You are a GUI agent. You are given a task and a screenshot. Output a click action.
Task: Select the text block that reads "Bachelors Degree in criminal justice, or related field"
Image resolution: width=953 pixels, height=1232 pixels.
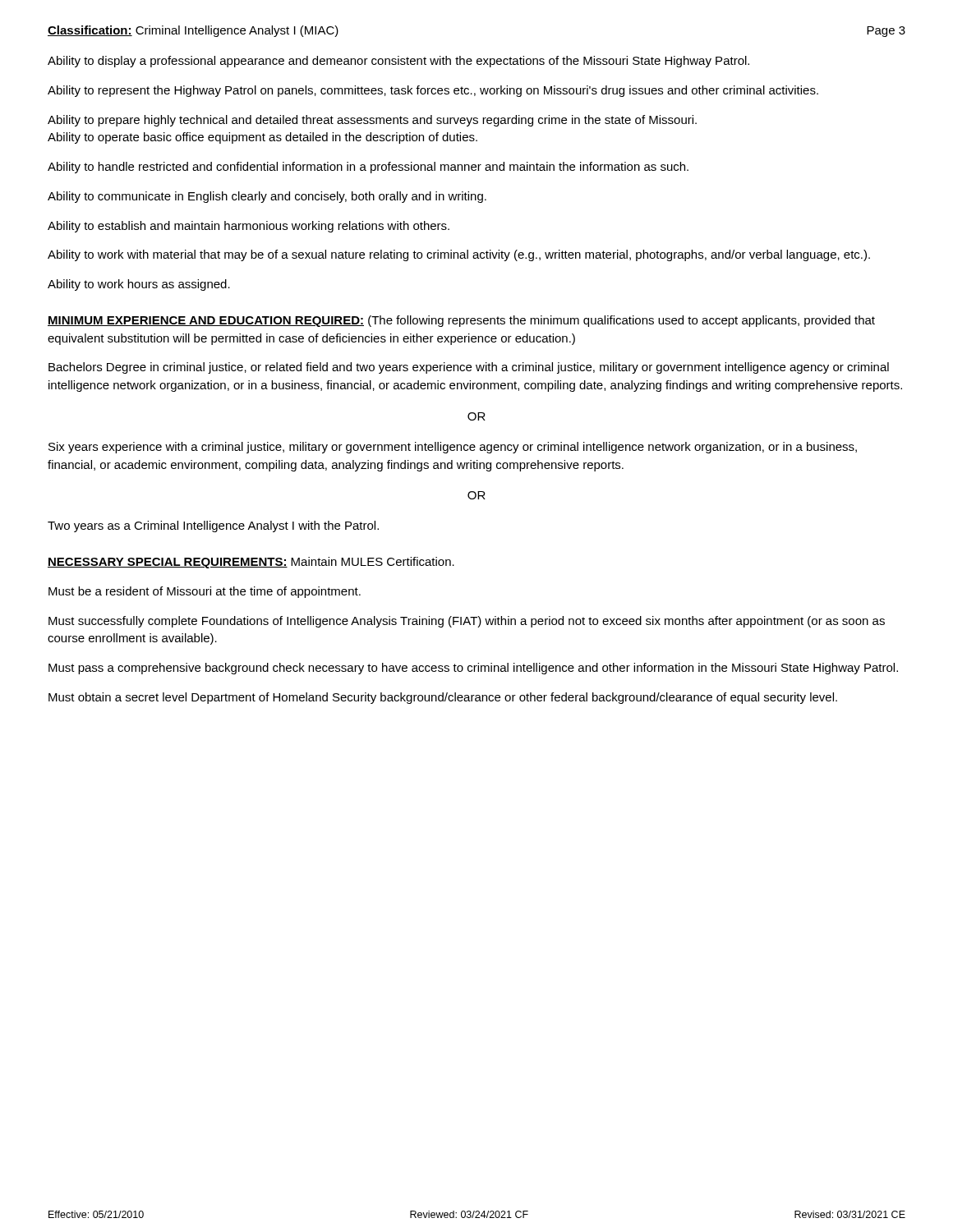click(x=475, y=376)
